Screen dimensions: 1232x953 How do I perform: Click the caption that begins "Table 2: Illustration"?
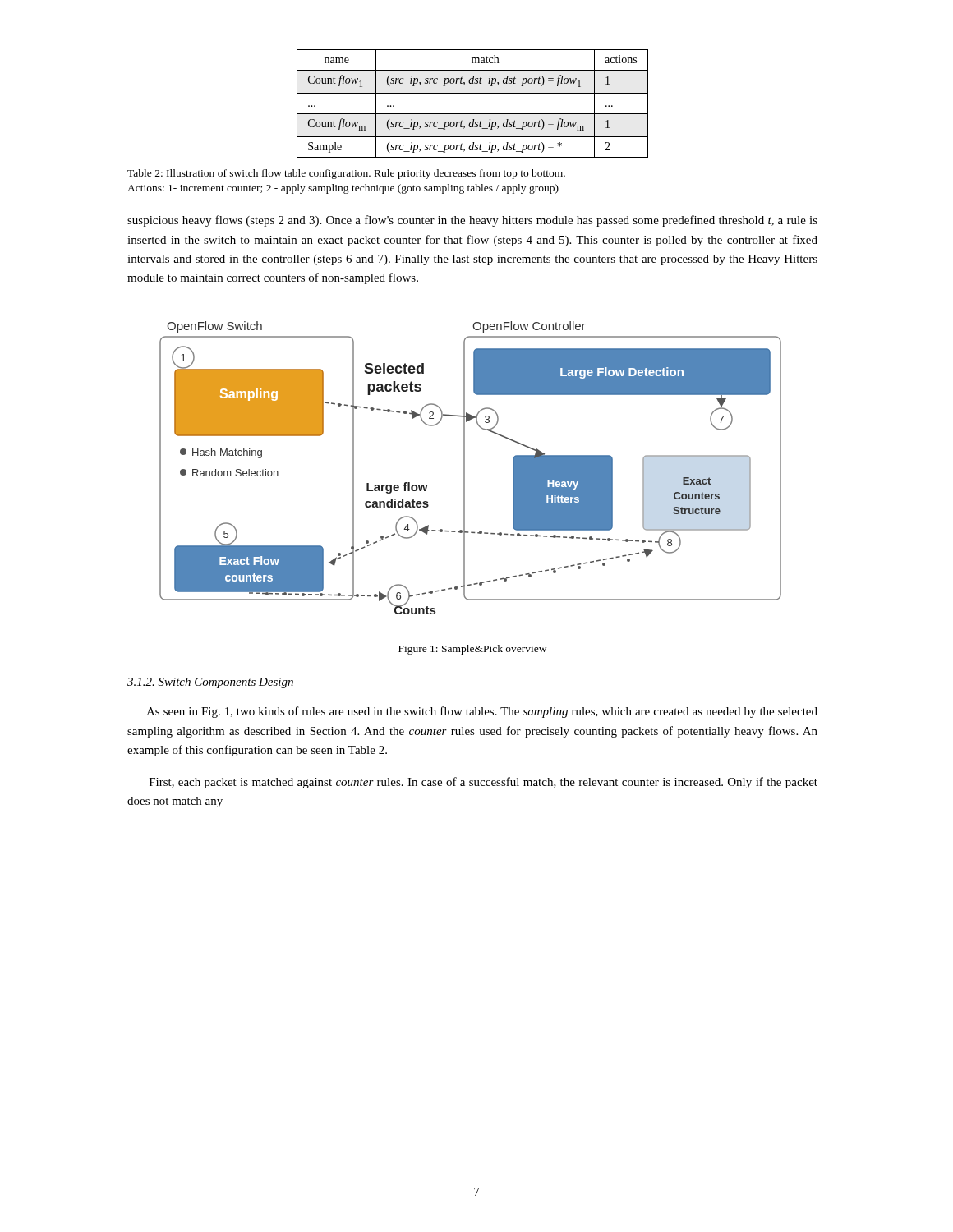[347, 180]
